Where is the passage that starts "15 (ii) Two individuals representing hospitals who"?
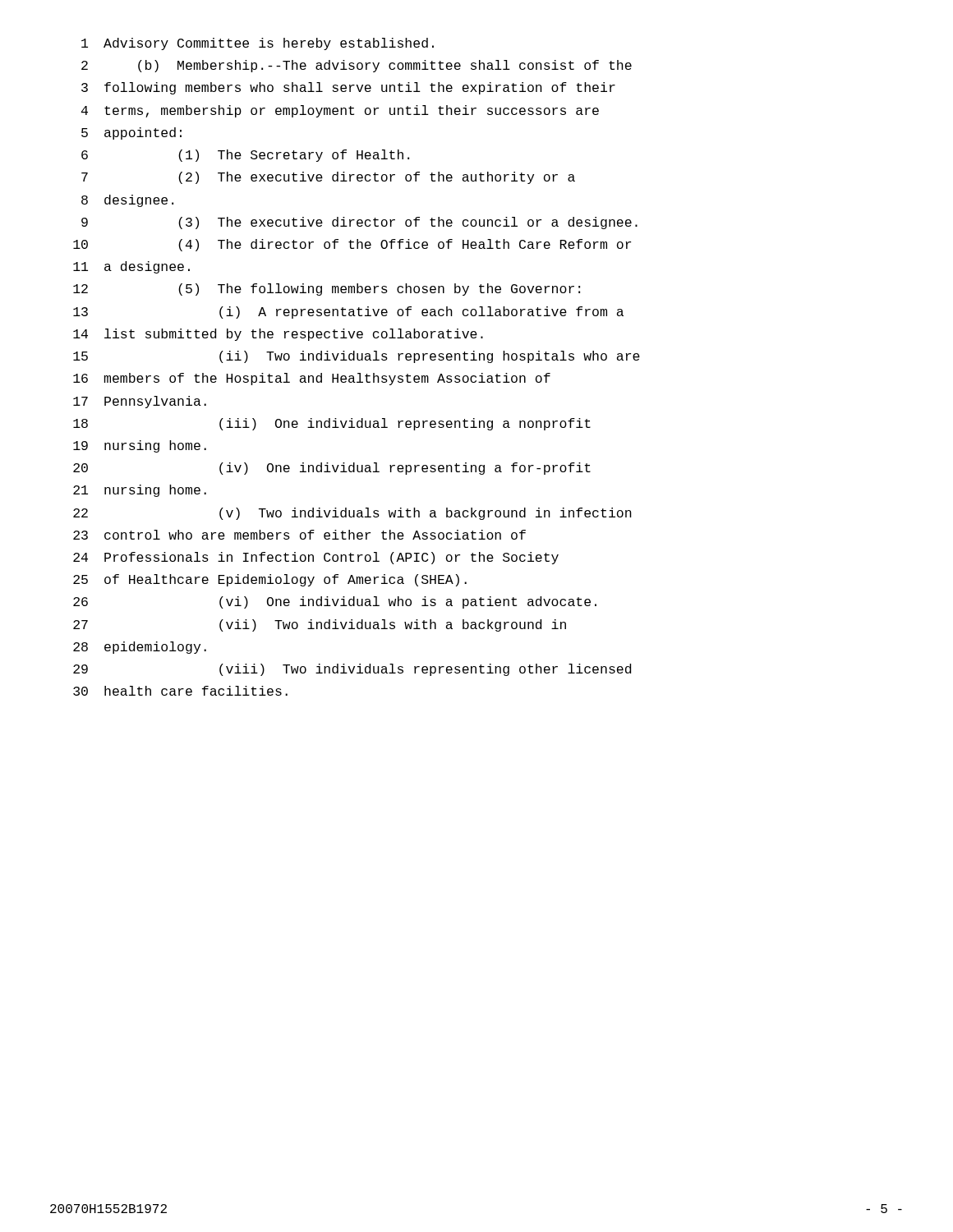 [x=345, y=357]
